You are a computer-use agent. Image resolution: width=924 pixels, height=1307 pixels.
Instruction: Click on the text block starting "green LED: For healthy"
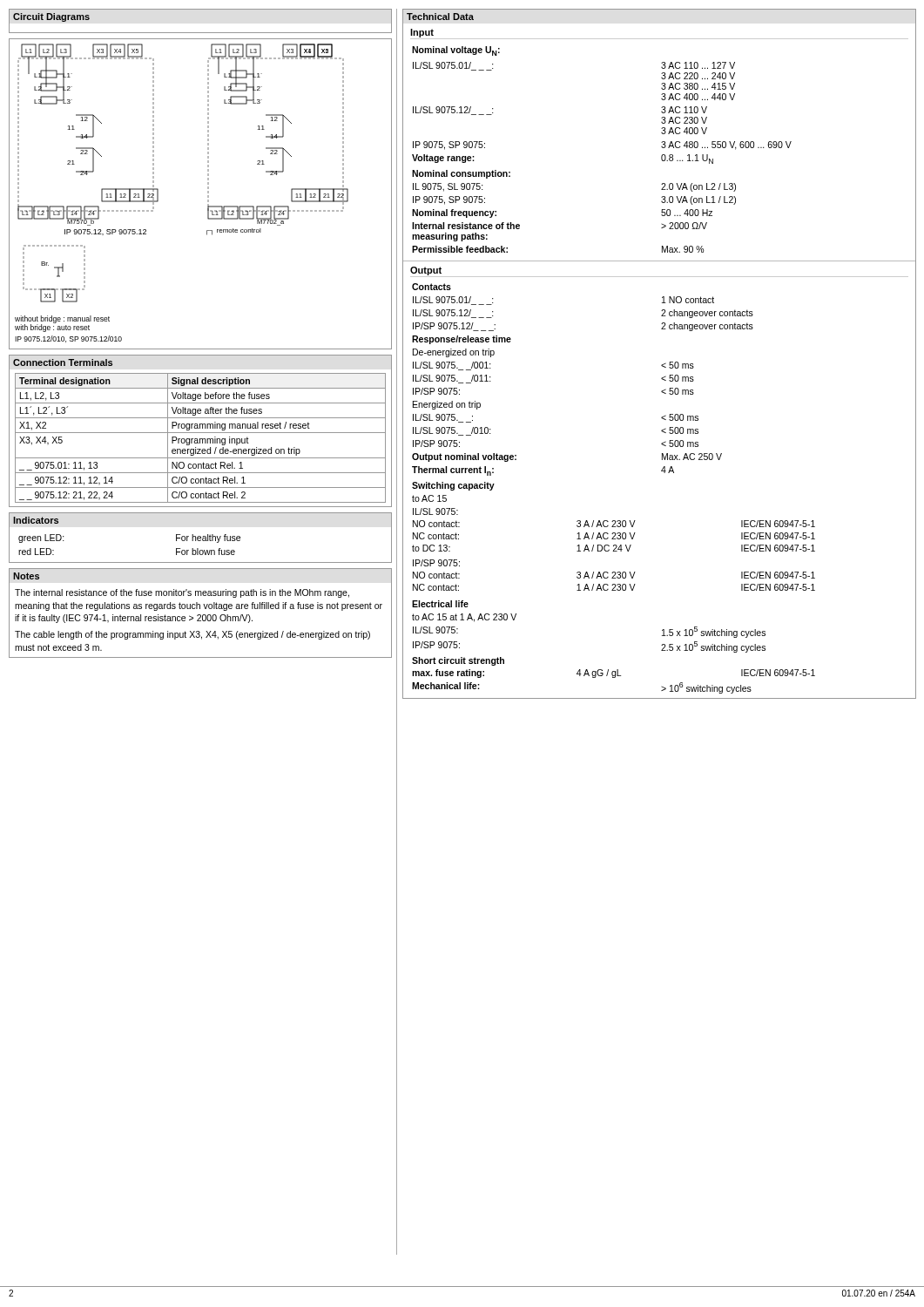pos(200,545)
